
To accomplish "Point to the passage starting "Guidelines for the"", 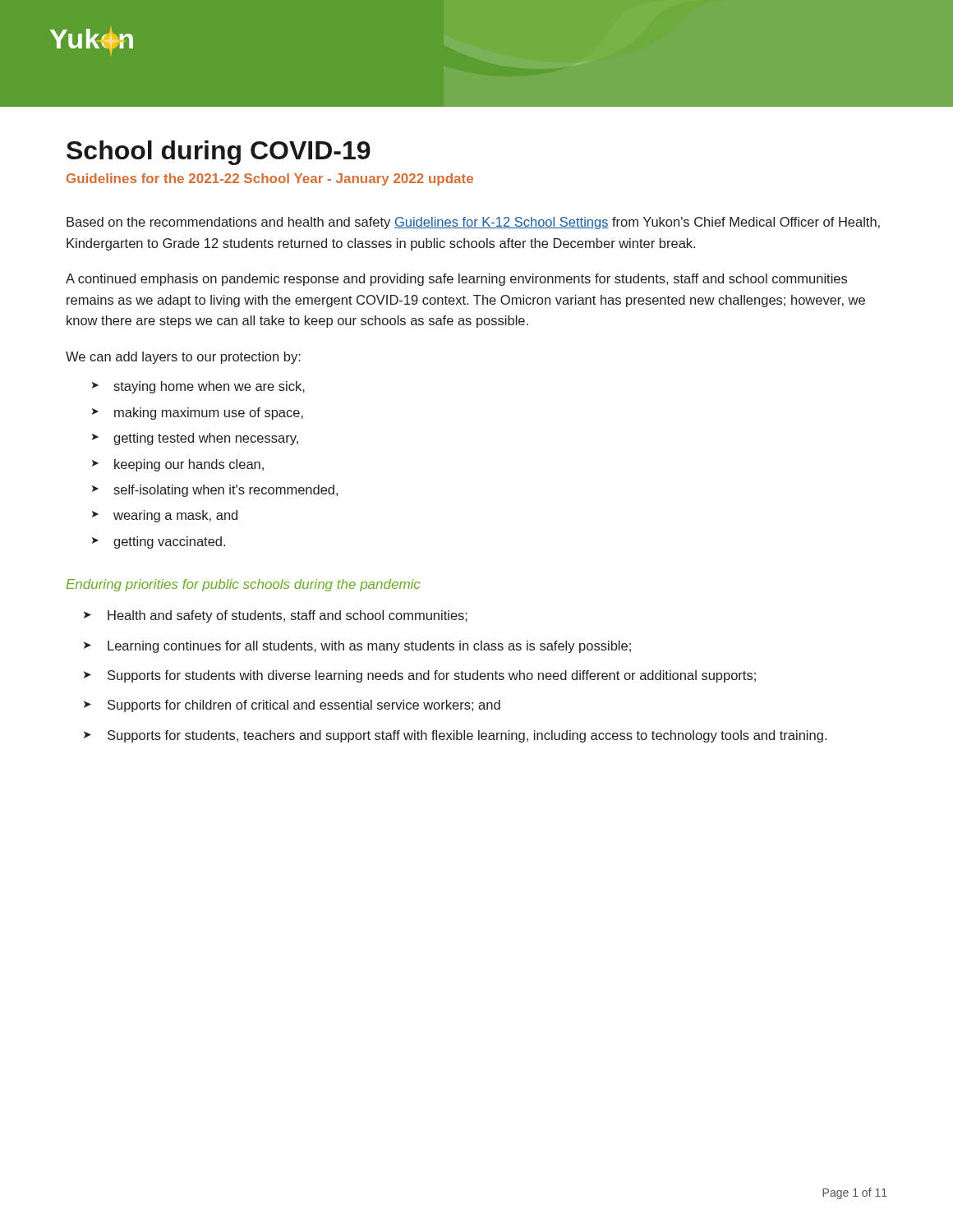I will point(476,179).
